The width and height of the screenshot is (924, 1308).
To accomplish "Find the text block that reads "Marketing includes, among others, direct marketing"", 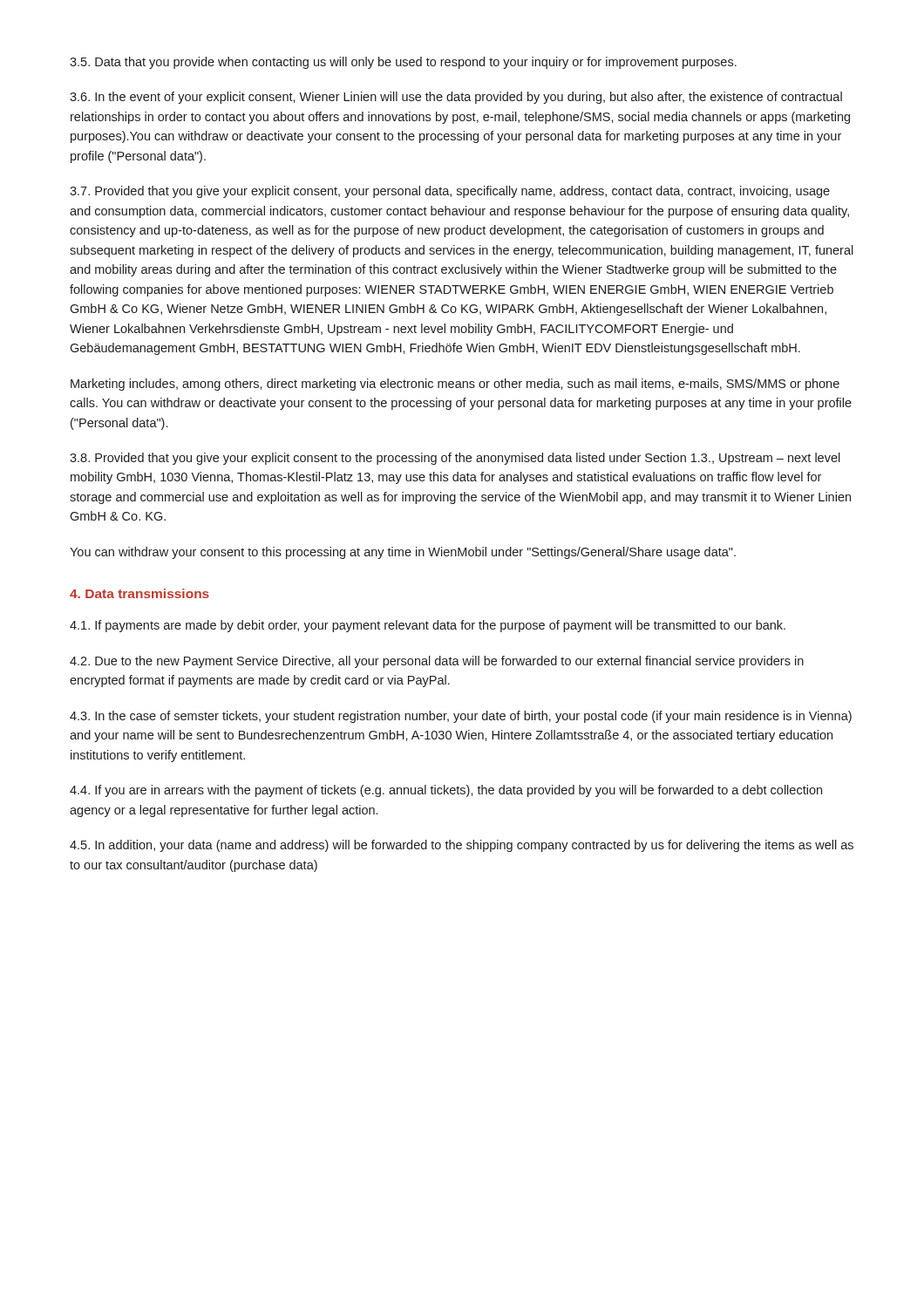I will click(x=461, y=403).
